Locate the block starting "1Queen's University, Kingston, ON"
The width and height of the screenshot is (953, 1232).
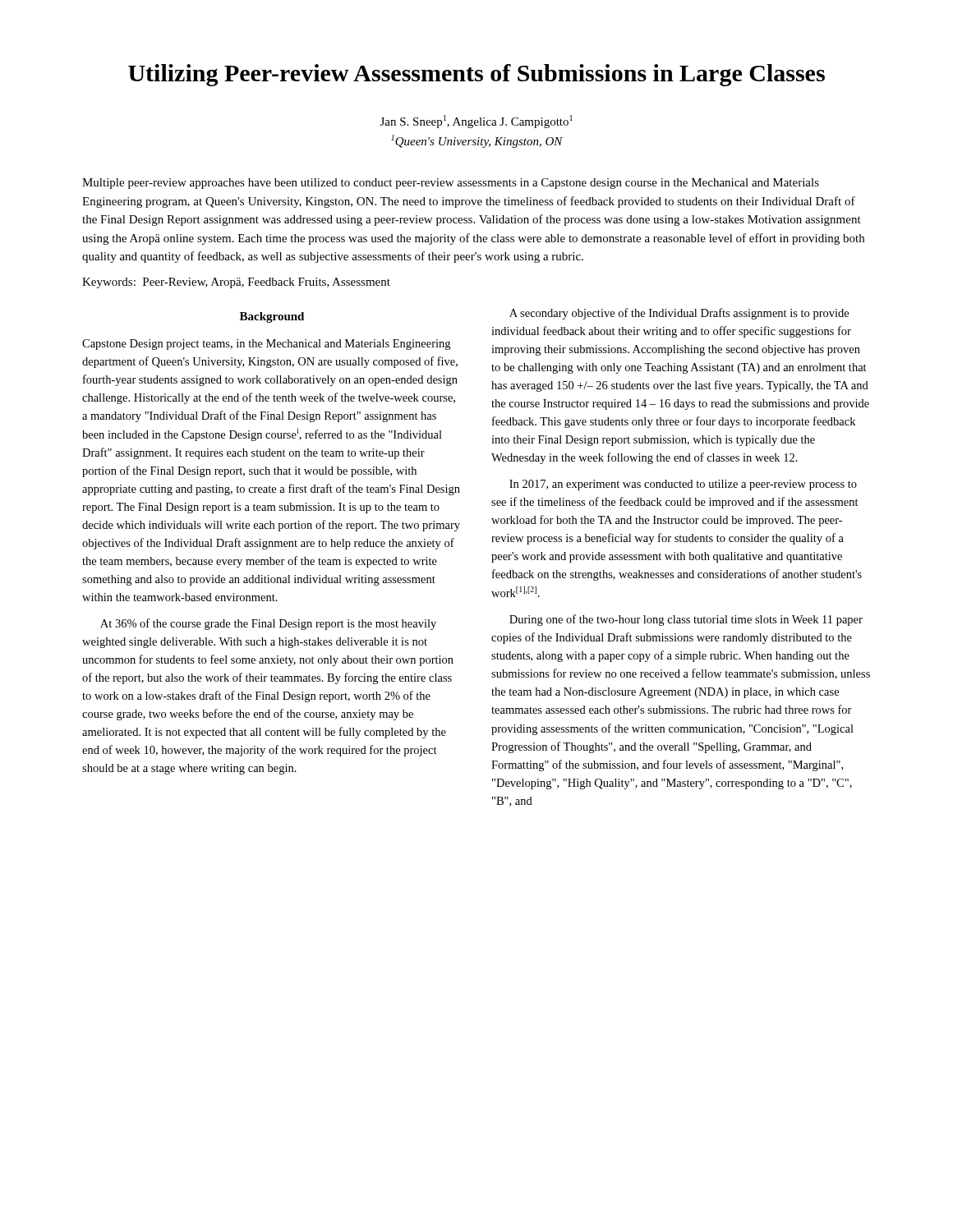(x=476, y=140)
